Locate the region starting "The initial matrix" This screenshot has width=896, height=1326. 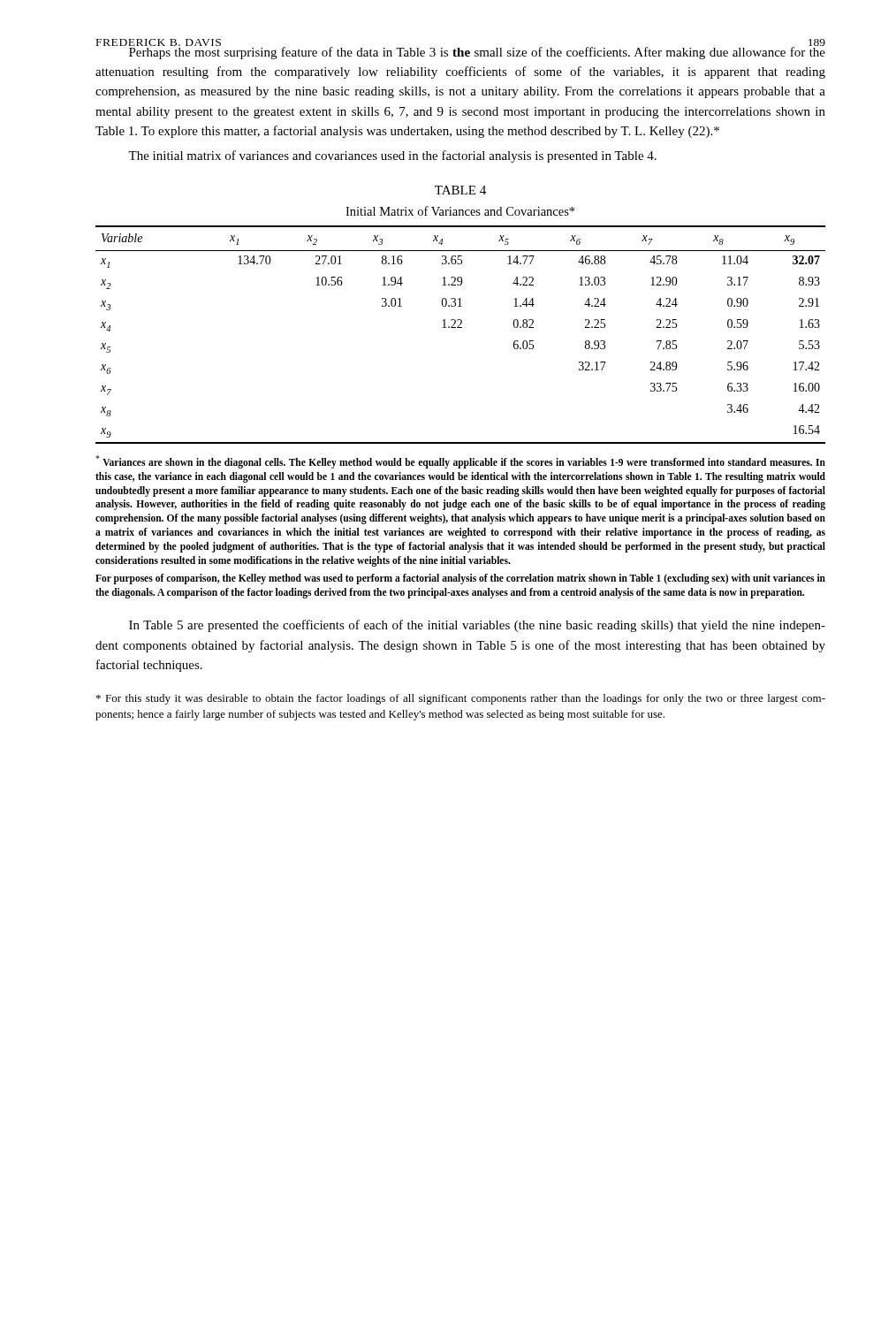pyautogui.click(x=460, y=156)
